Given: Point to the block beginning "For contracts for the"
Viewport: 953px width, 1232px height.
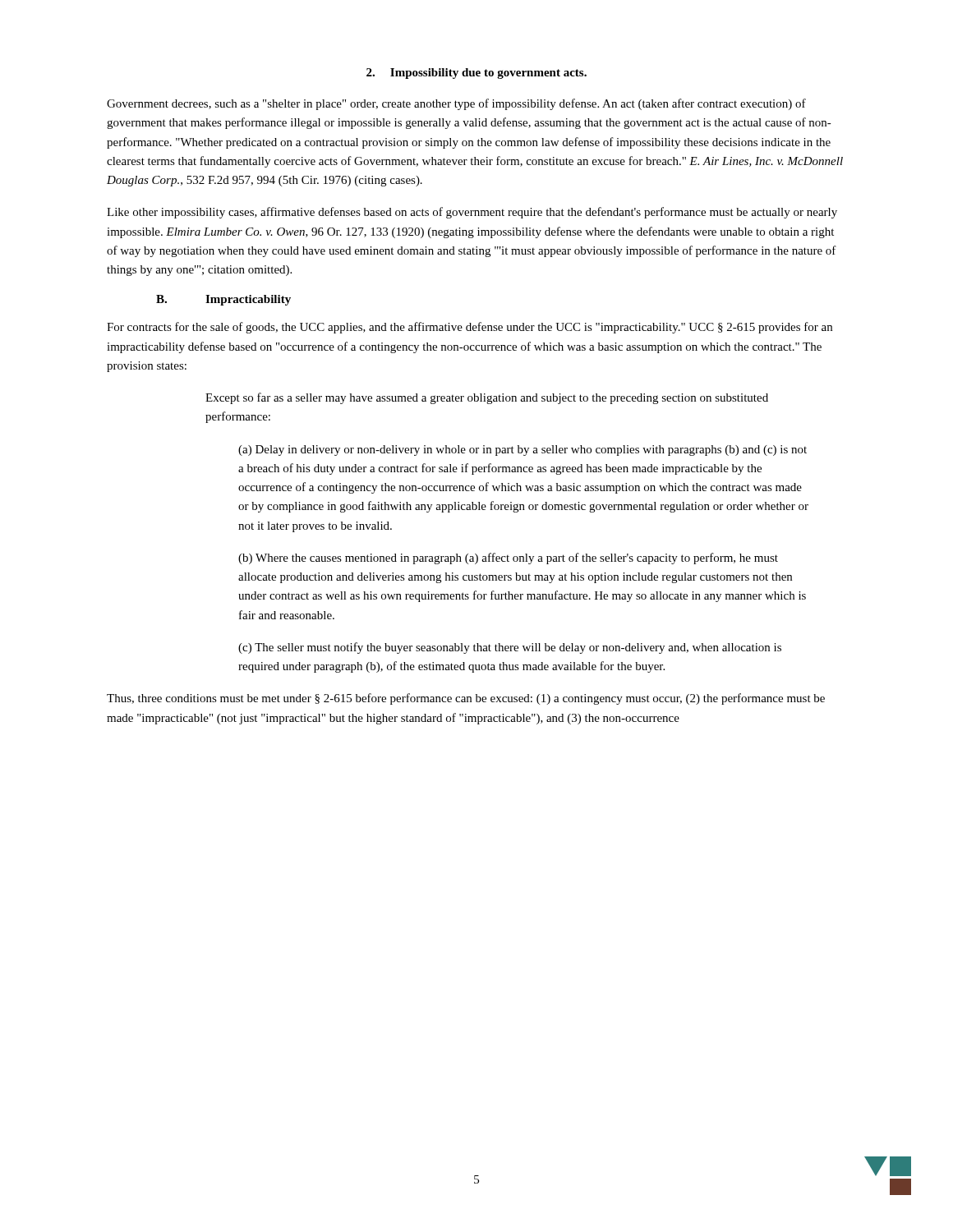Looking at the screenshot, I should pos(476,347).
